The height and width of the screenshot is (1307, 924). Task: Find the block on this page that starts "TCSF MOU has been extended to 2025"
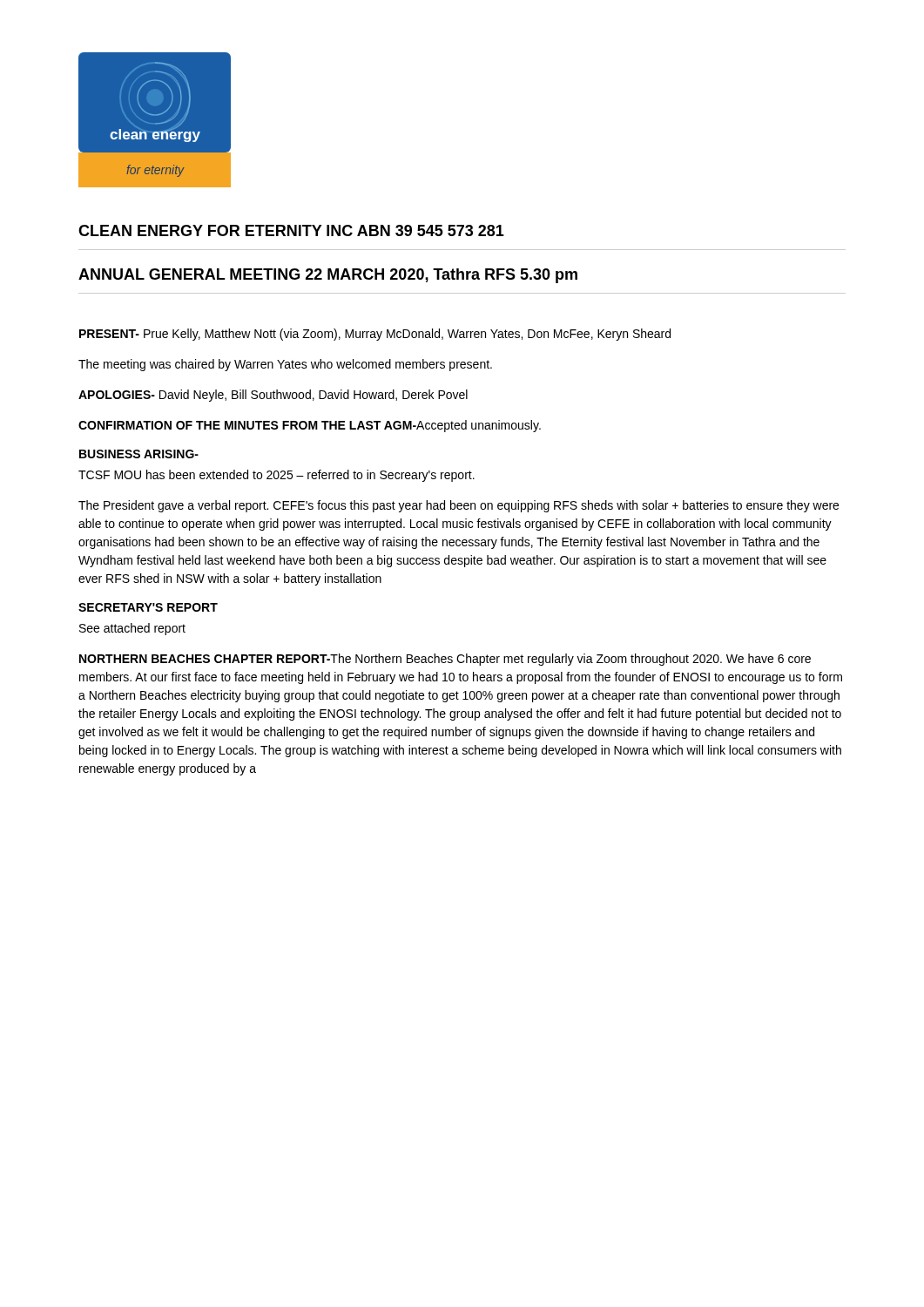277,475
